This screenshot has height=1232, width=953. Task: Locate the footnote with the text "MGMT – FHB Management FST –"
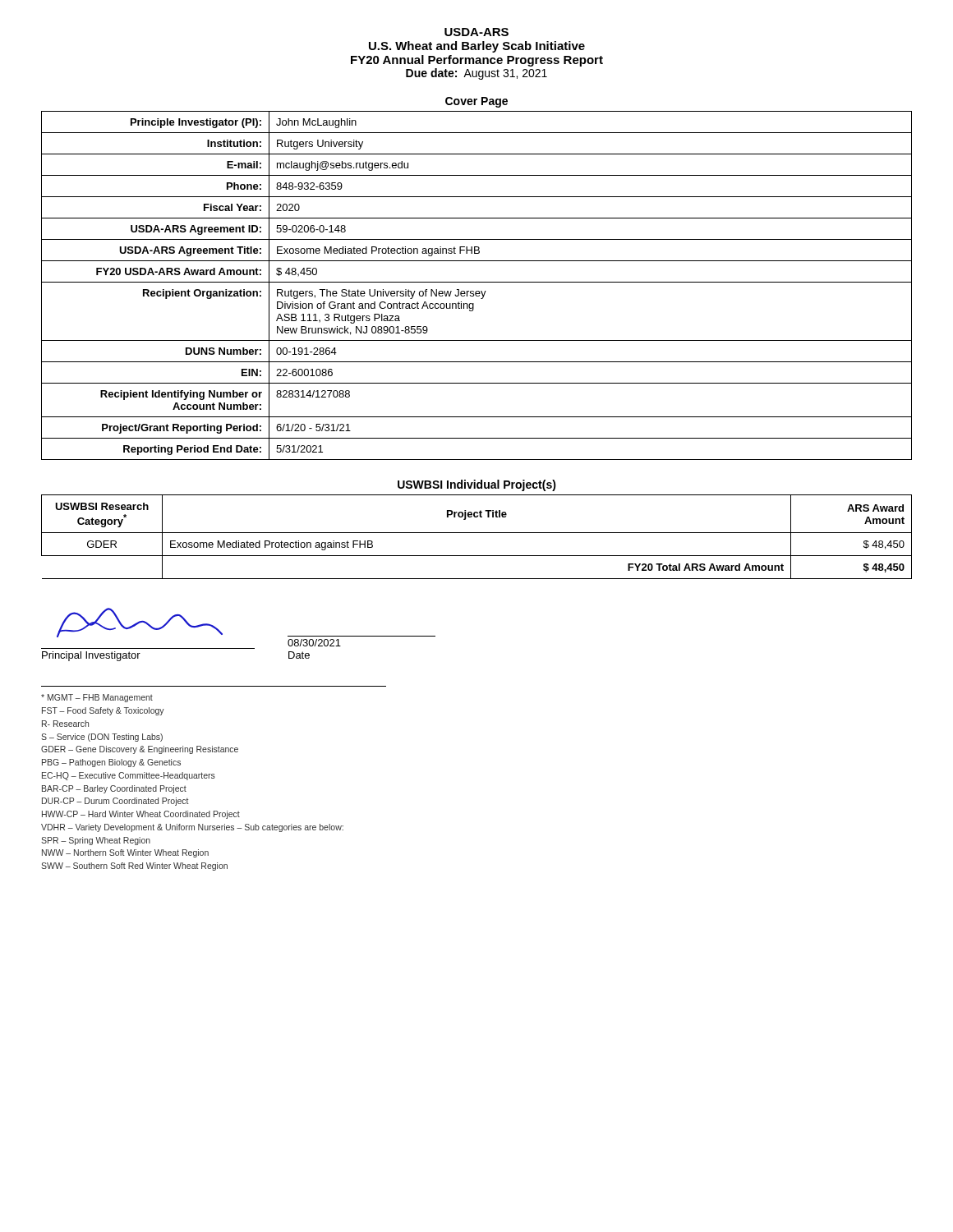point(214,782)
